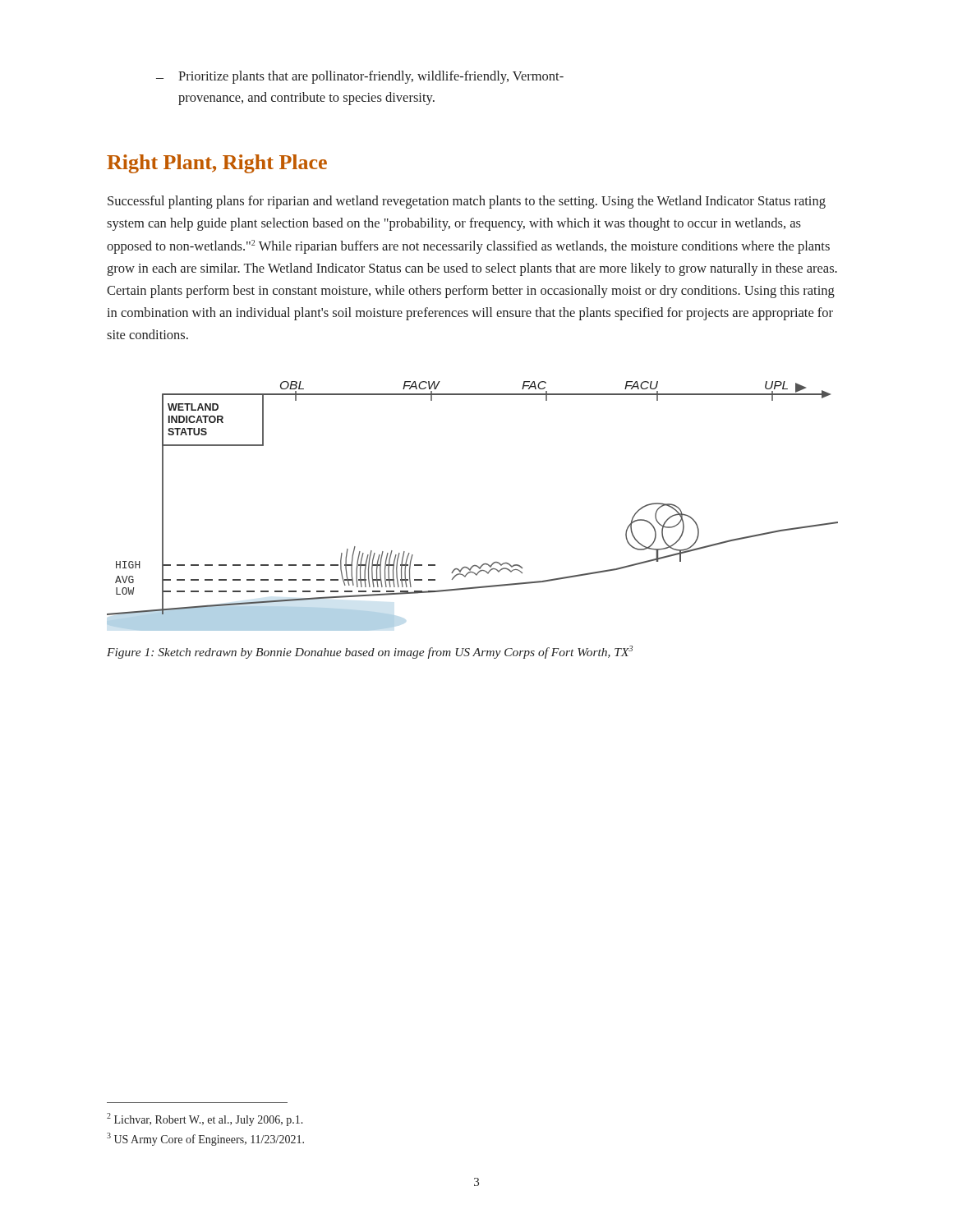The image size is (953, 1232).
Task: Navigate to the element starting "Figure 1: Sketch redrawn by Bonnie"
Action: (370, 651)
